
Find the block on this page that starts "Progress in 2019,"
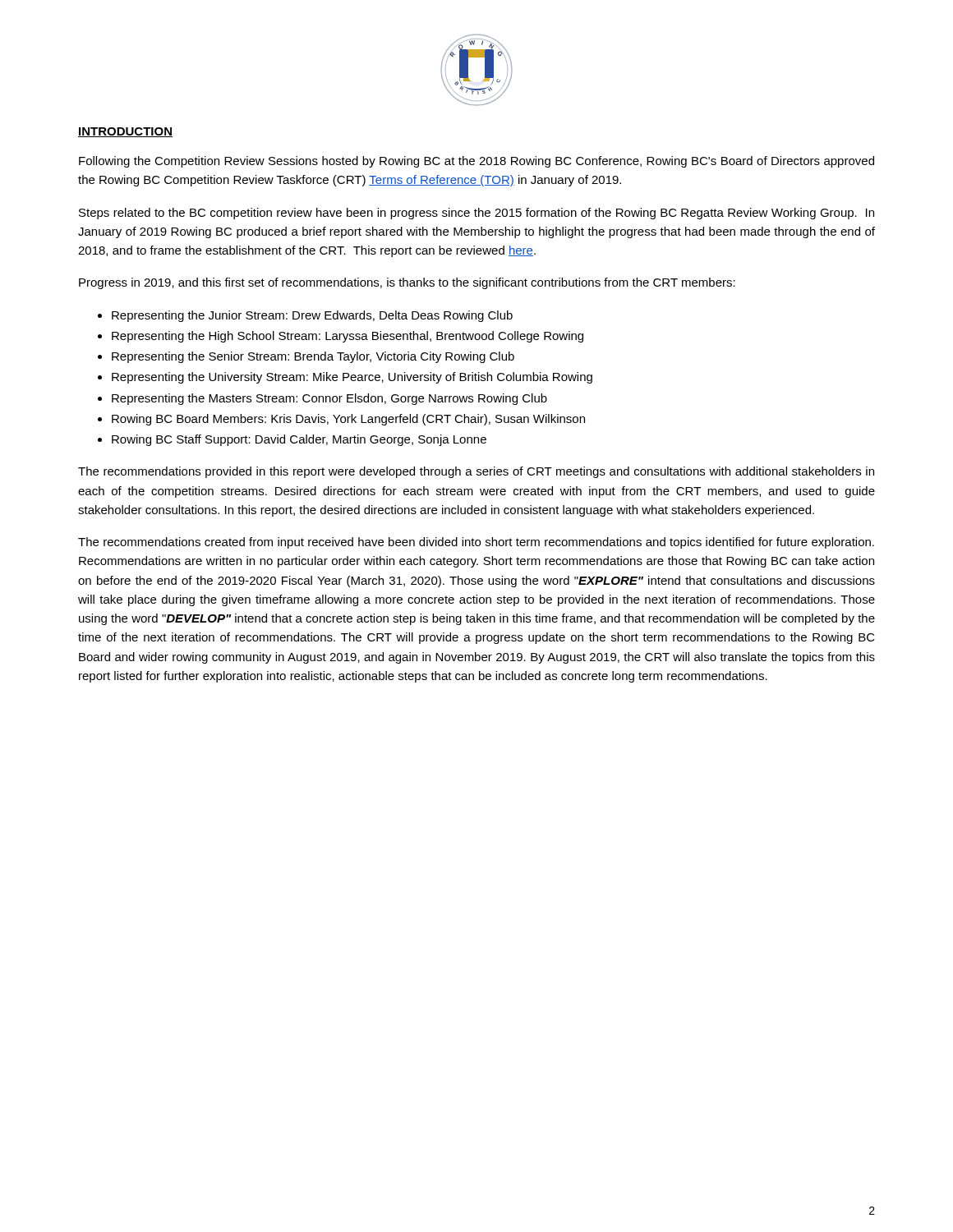click(x=407, y=282)
